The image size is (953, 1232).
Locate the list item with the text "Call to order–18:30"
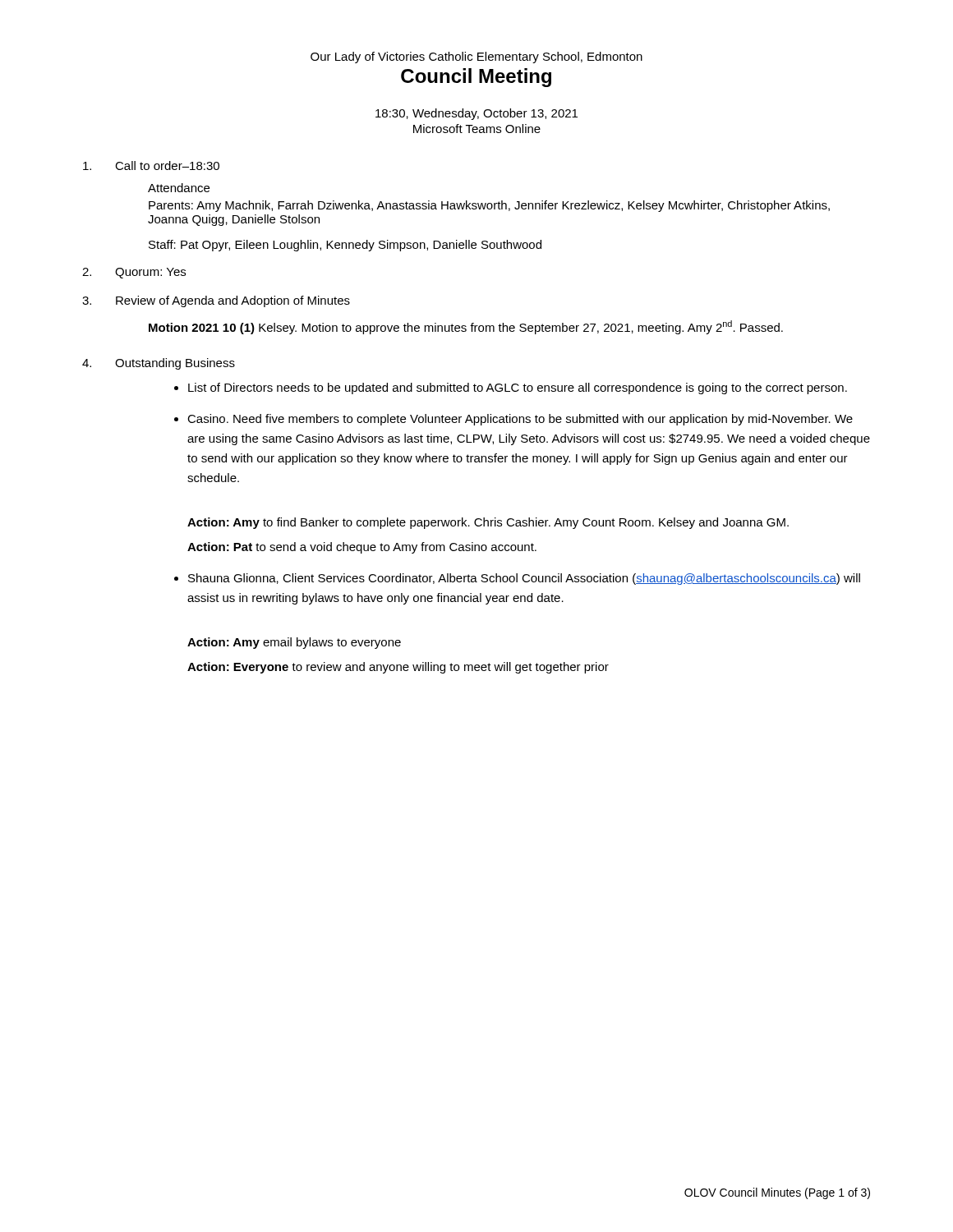[x=151, y=165]
